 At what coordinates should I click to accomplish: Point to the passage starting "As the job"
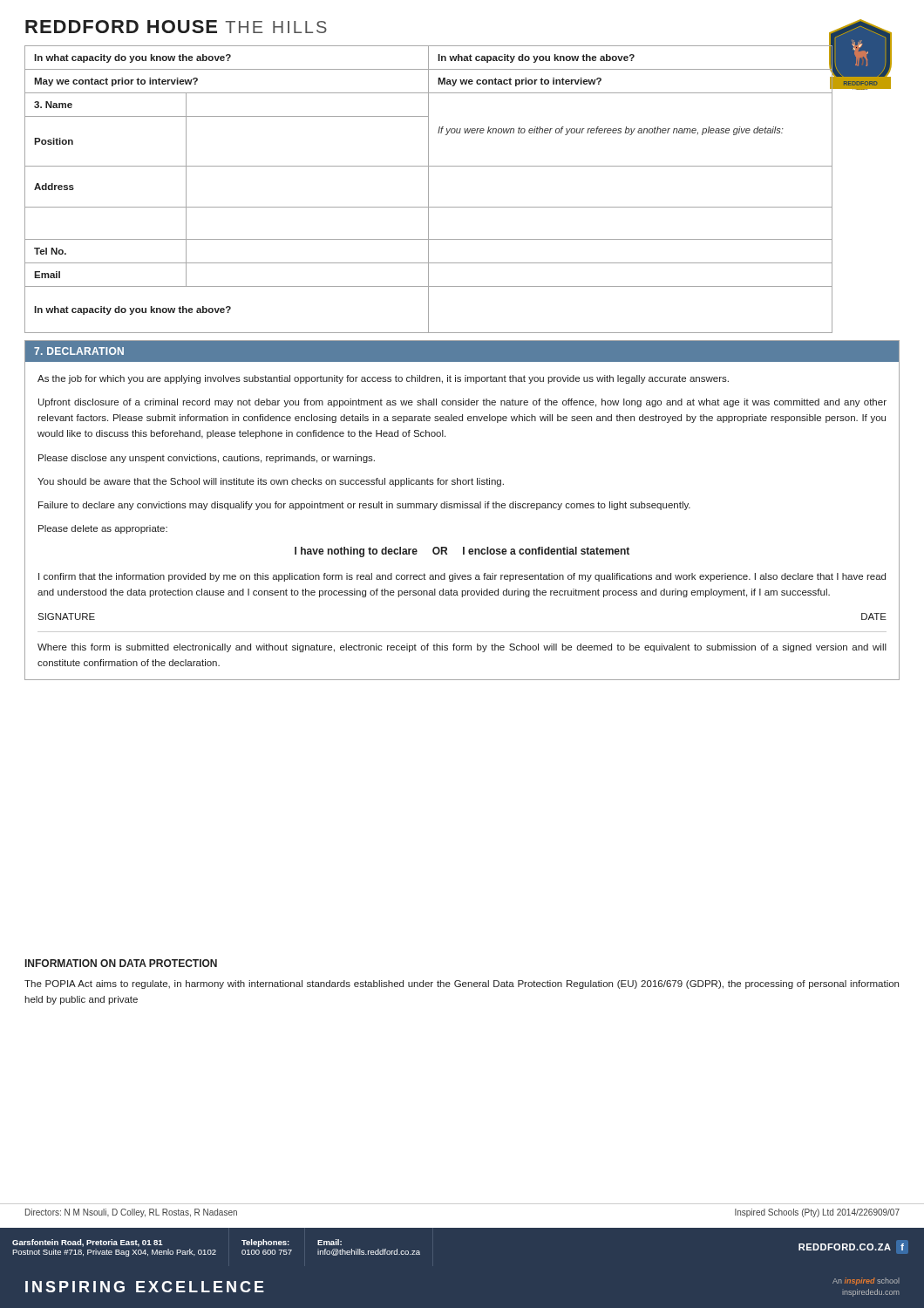tap(384, 378)
